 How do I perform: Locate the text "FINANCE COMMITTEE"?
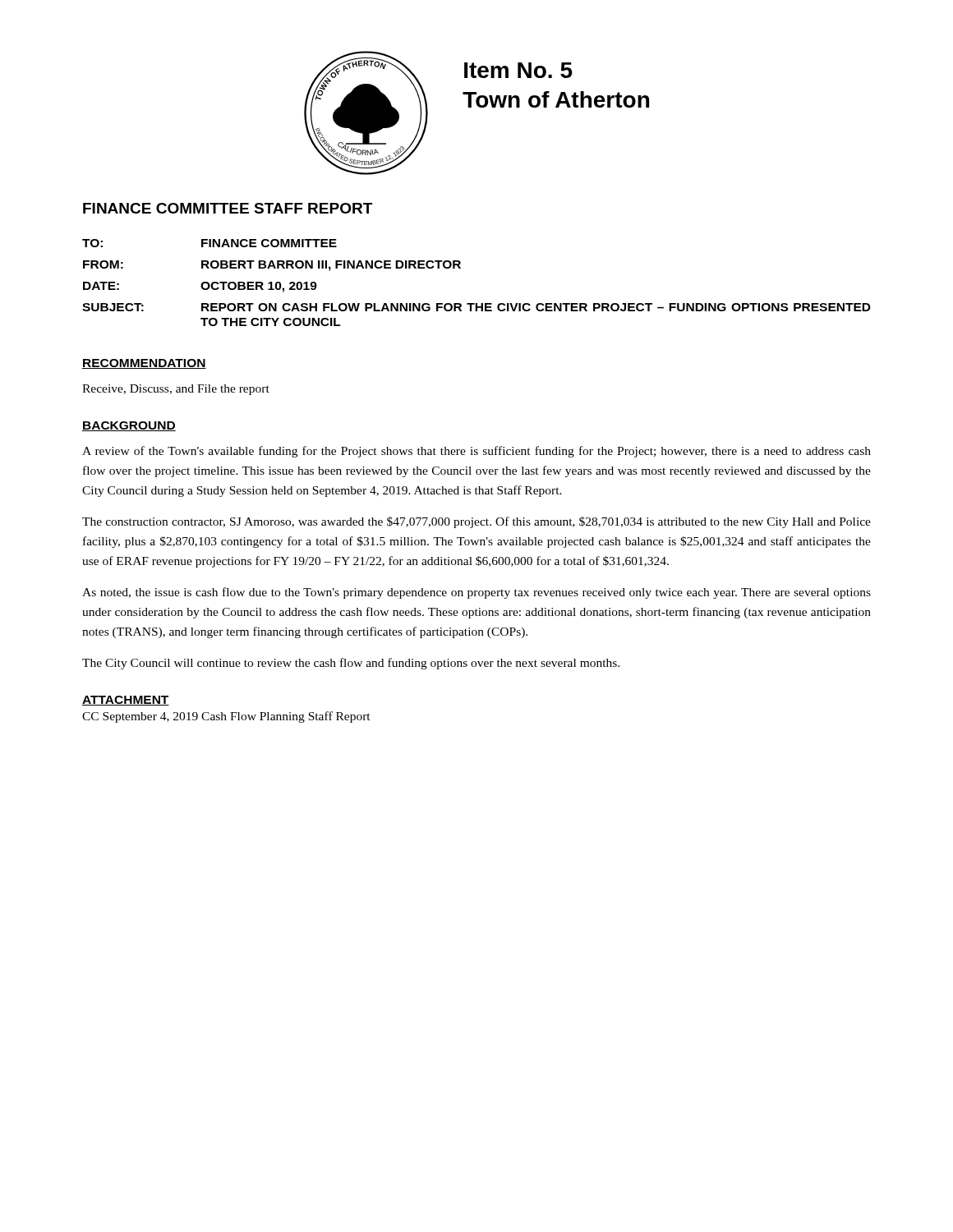(269, 243)
